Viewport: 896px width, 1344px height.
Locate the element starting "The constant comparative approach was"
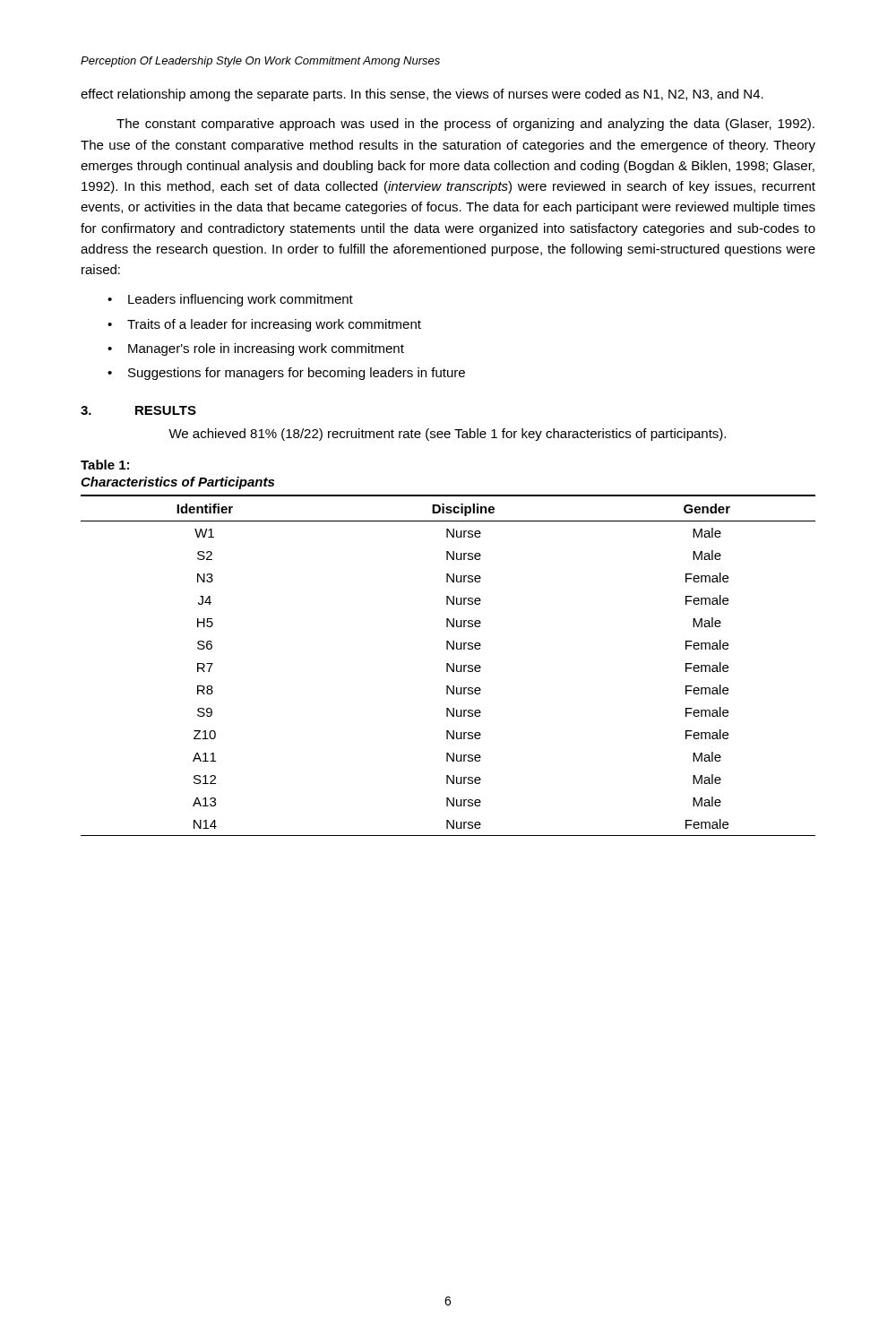[x=448, y=196]
